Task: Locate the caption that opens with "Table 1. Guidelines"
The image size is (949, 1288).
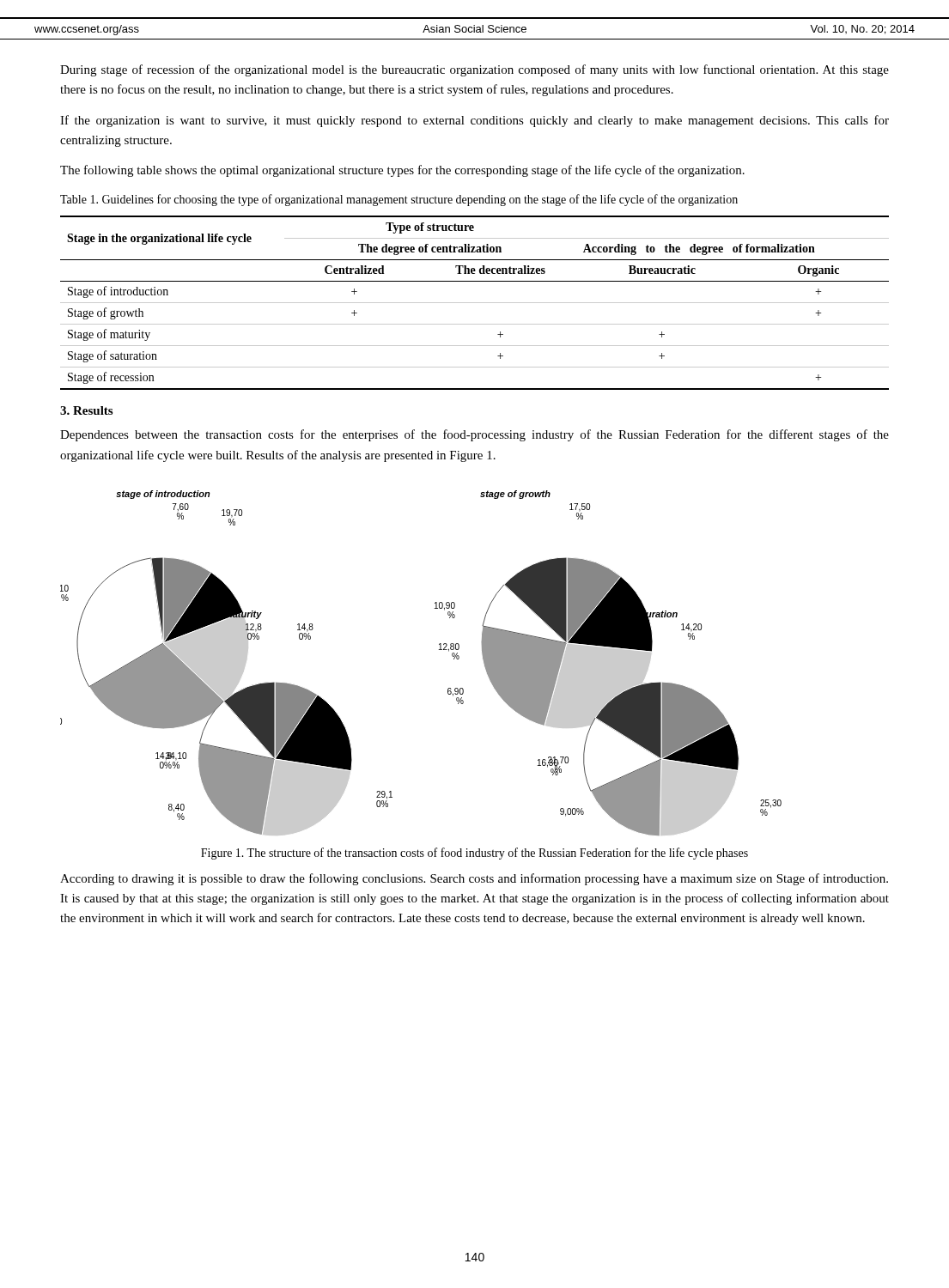Action: click(x=399, y=200)
